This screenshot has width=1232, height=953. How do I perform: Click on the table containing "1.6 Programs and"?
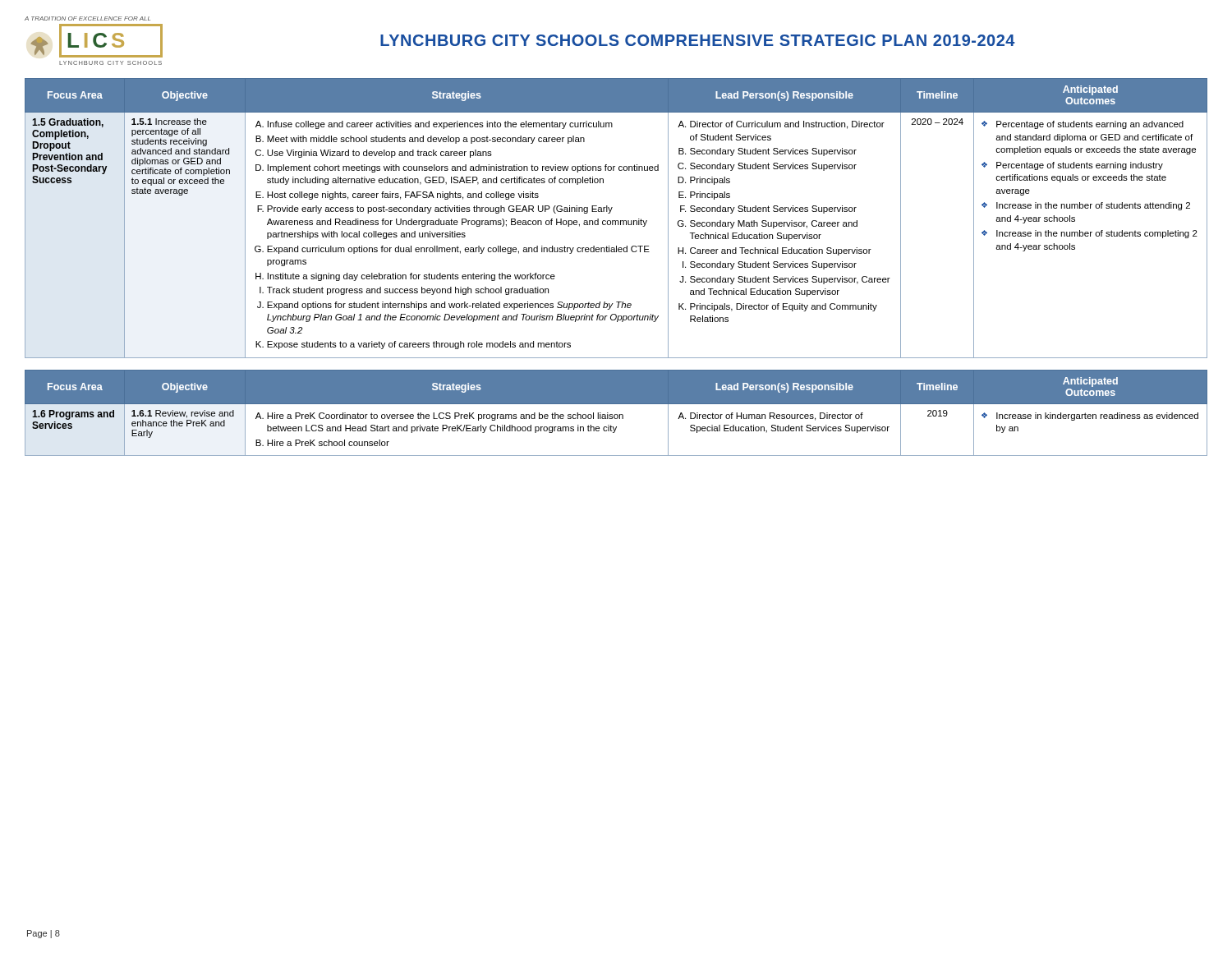(616, 413)
